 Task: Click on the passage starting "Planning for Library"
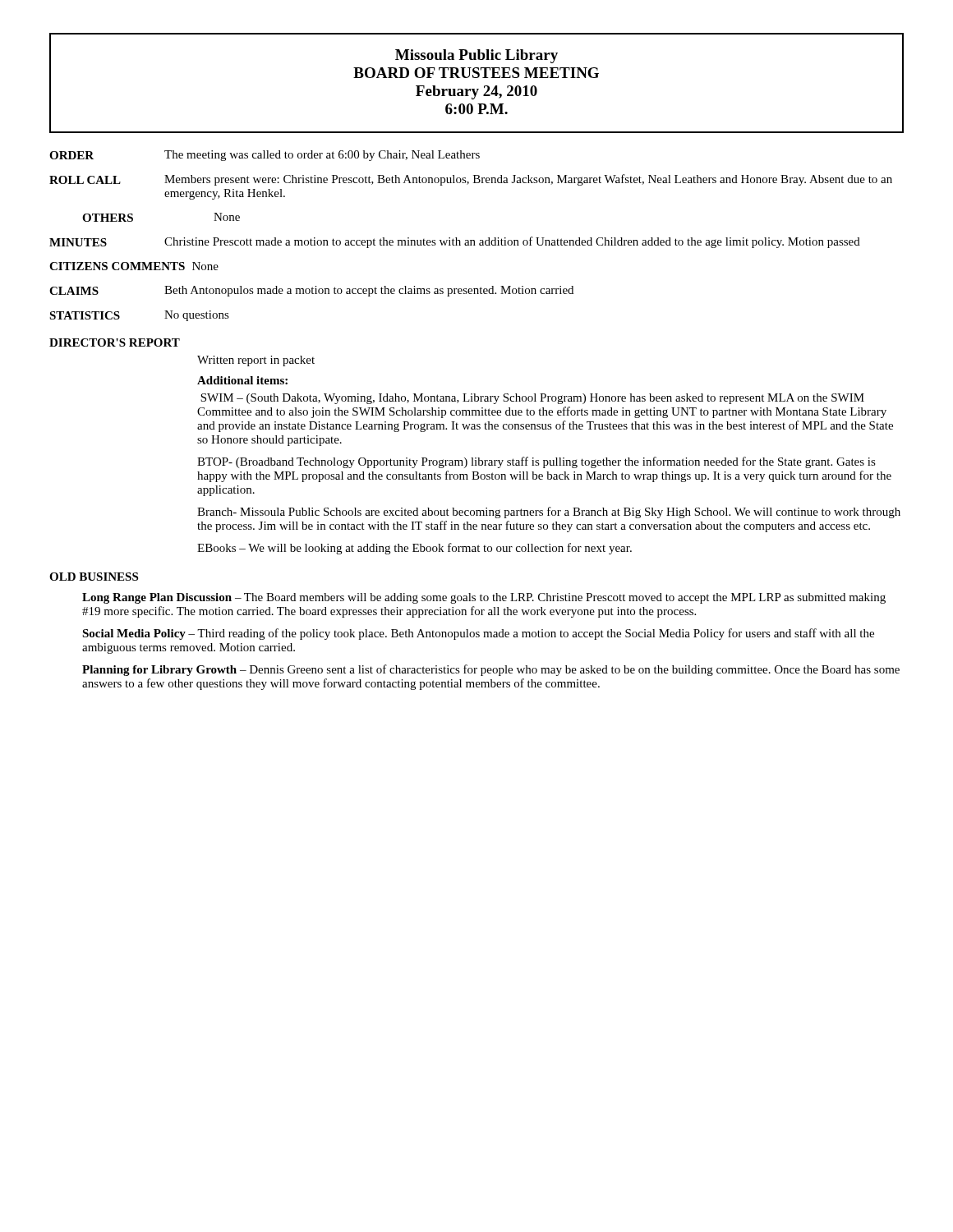[491, 676]
